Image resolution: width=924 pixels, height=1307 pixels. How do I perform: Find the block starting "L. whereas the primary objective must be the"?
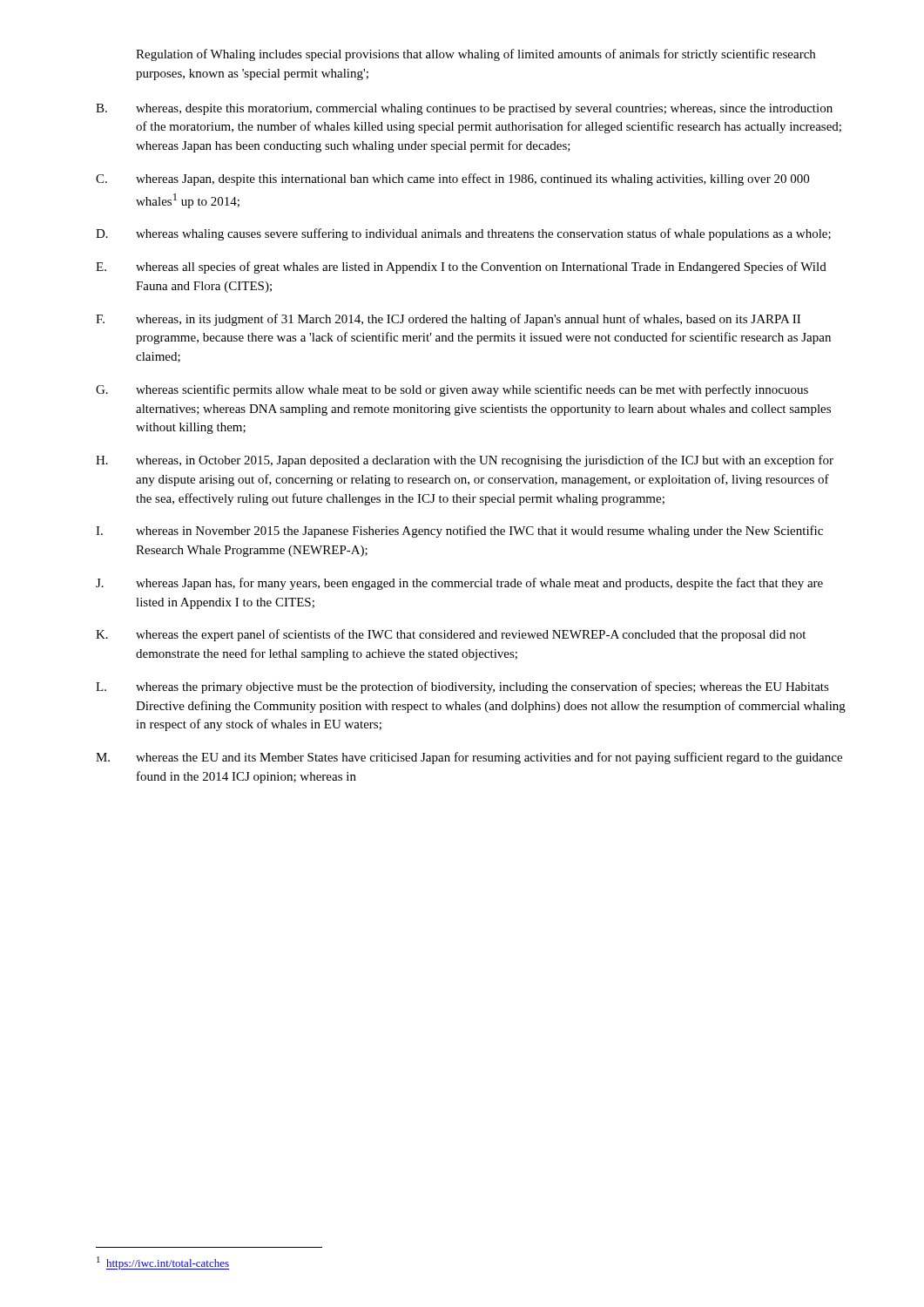tap(471, 706)
